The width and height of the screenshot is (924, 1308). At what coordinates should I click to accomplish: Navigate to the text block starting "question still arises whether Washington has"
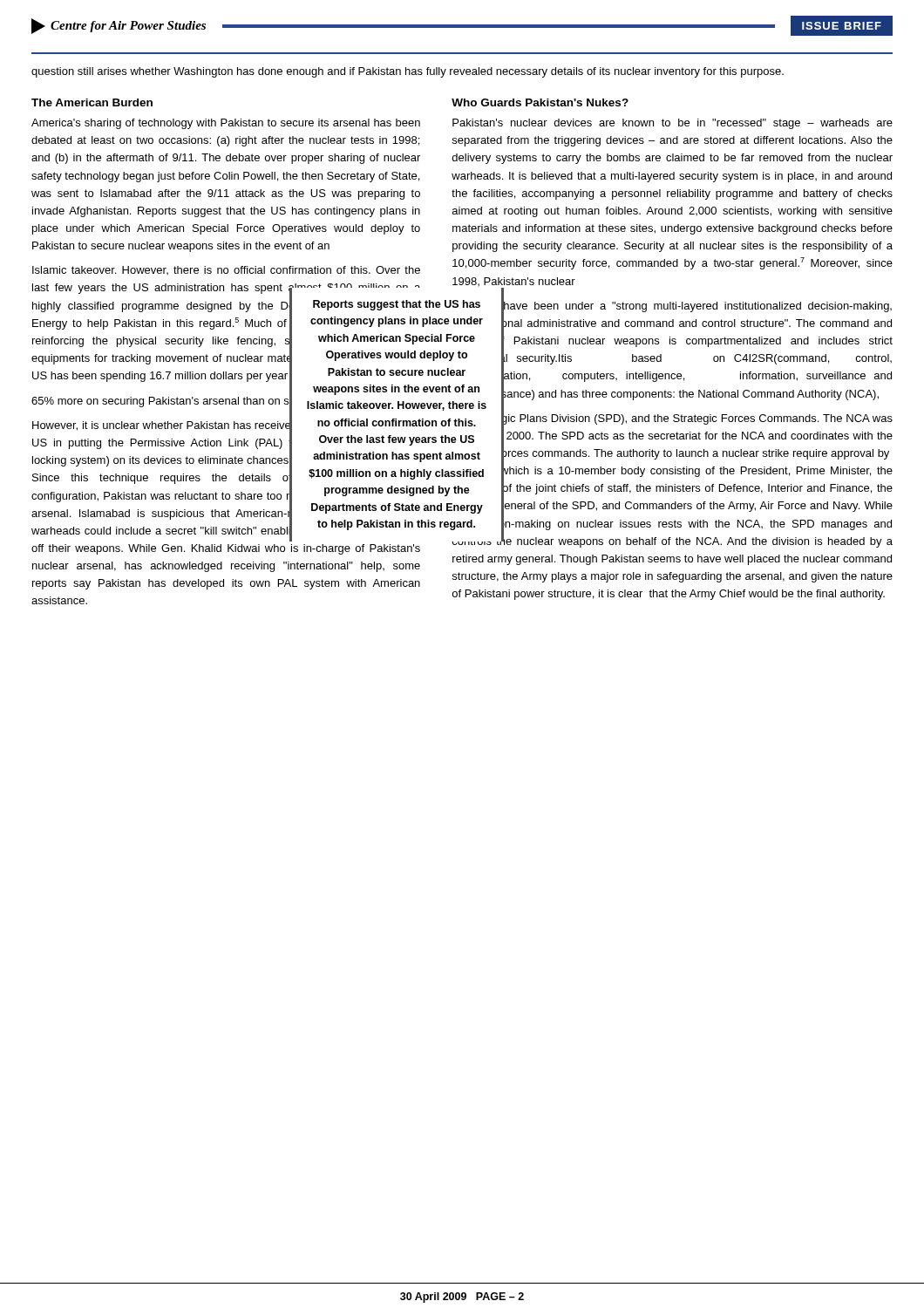pyautogui.click(x=408, y=71)
